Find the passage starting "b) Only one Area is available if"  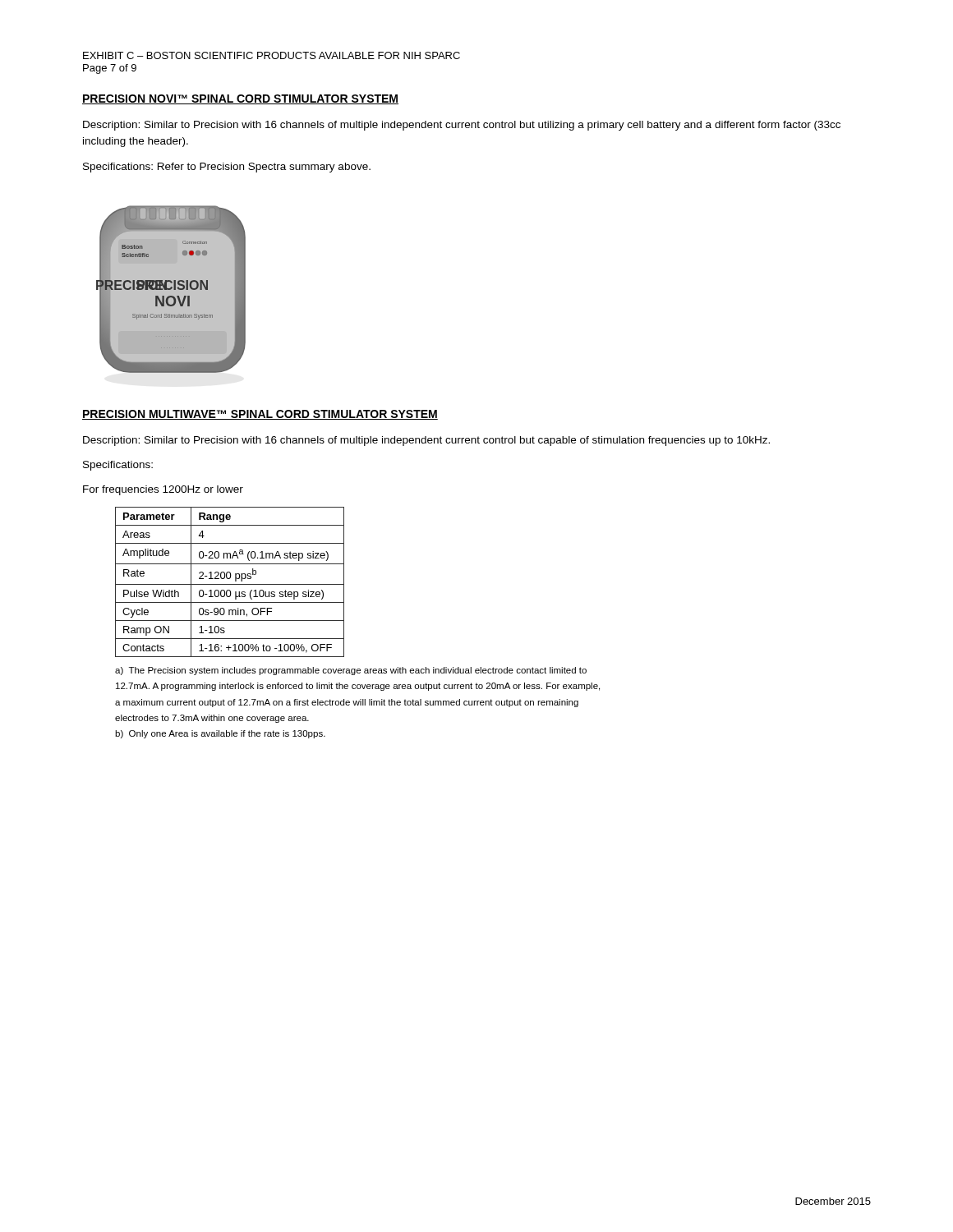point(220,734)
